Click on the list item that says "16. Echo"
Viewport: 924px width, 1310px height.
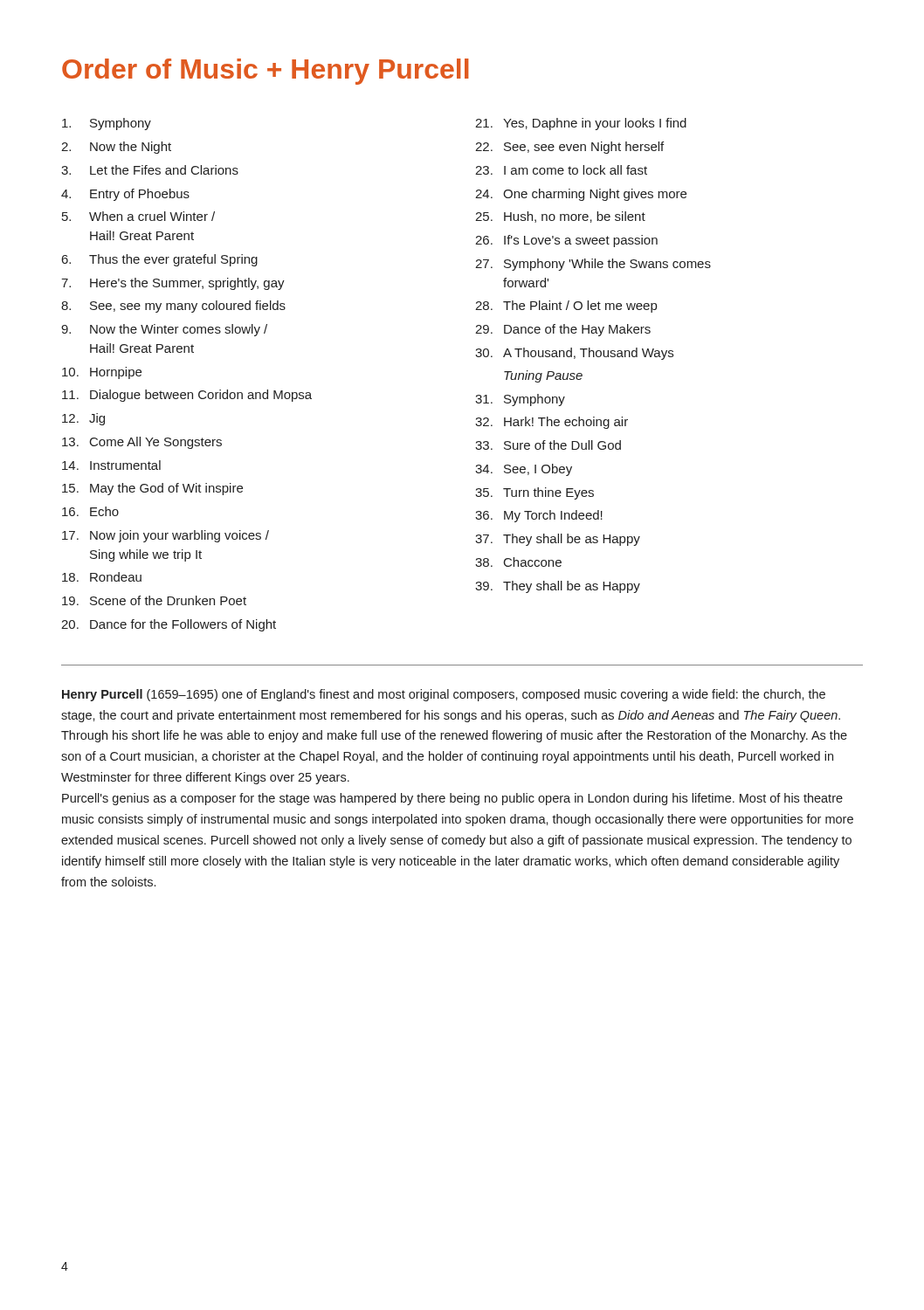coord(90,512)
